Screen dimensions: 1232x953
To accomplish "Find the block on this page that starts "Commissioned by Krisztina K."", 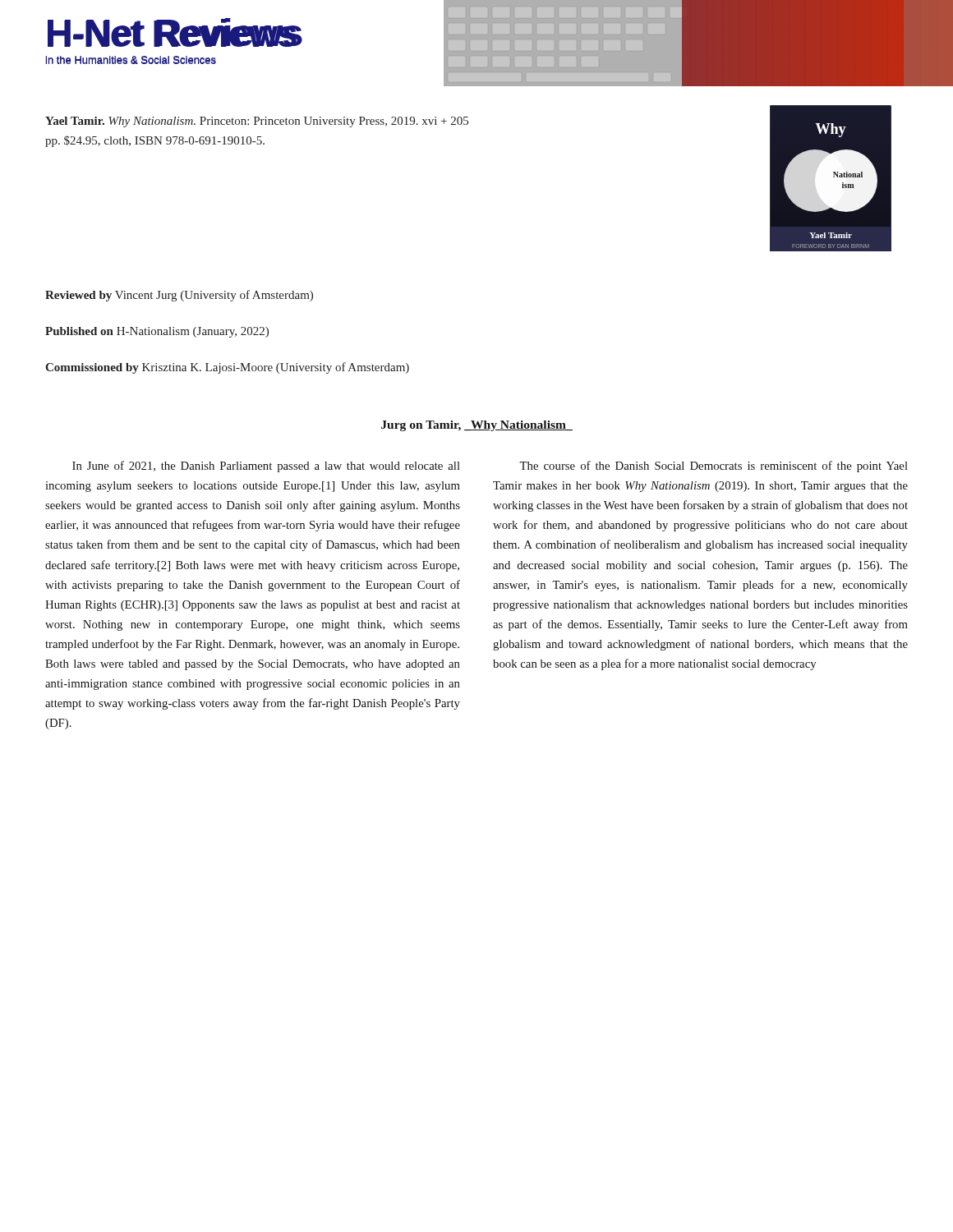I will pyautogui.click(x=227, y=367).
